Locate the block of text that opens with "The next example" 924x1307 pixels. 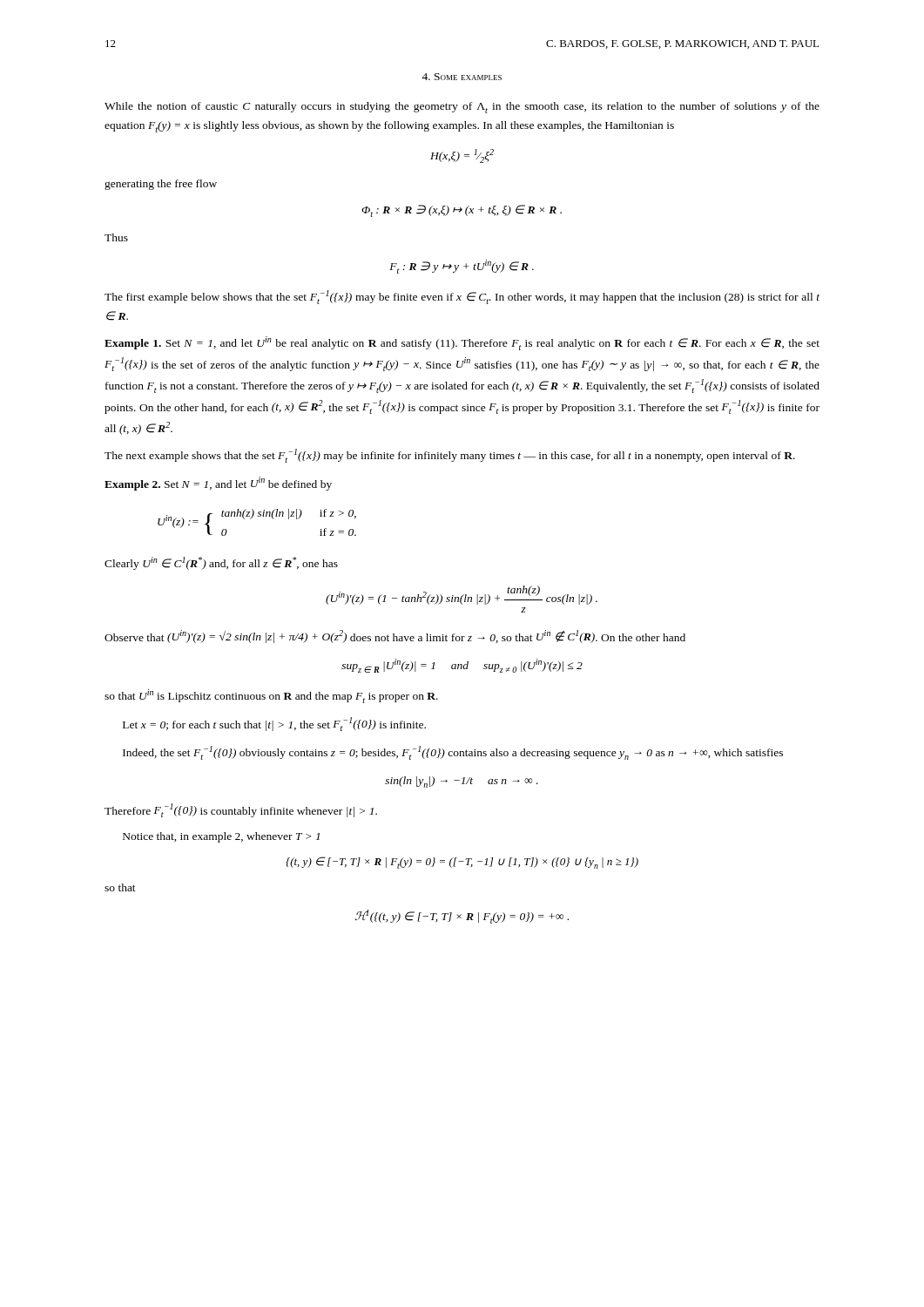[450, 455]
